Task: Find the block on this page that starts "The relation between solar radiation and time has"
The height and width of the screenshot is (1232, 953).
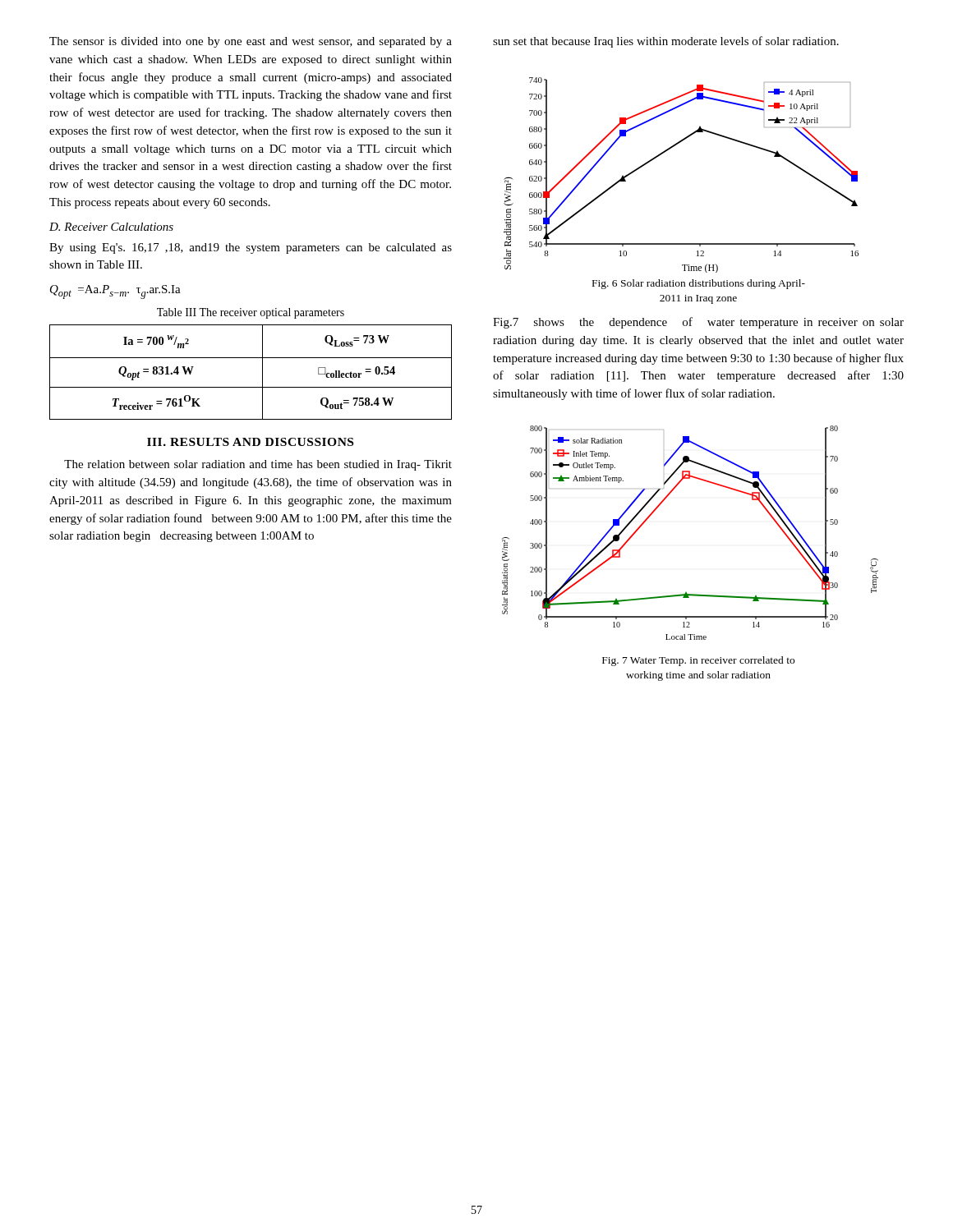Action: (251, 500)
